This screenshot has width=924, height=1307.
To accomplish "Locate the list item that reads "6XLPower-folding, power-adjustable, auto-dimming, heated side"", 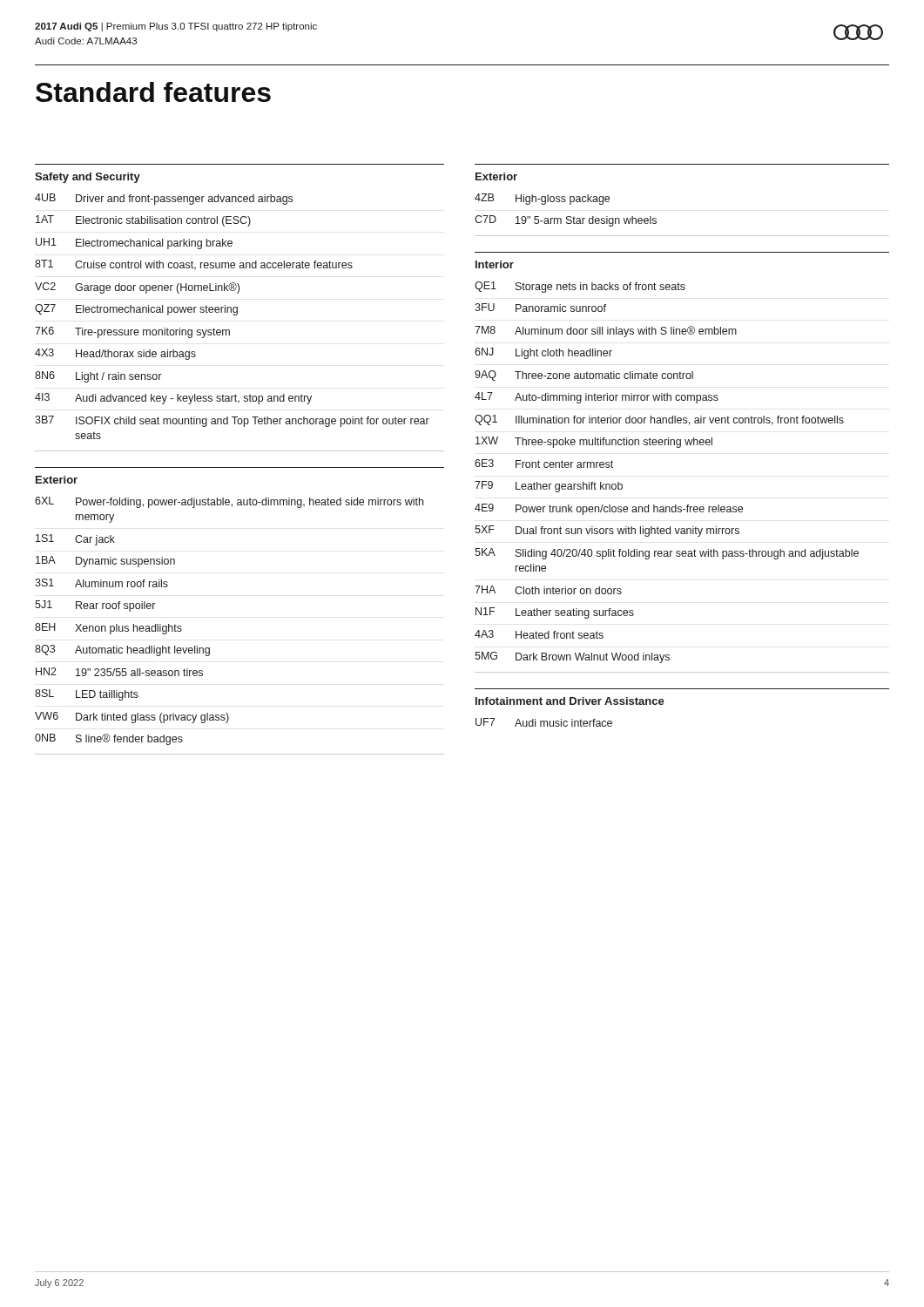I will (240, 510).
